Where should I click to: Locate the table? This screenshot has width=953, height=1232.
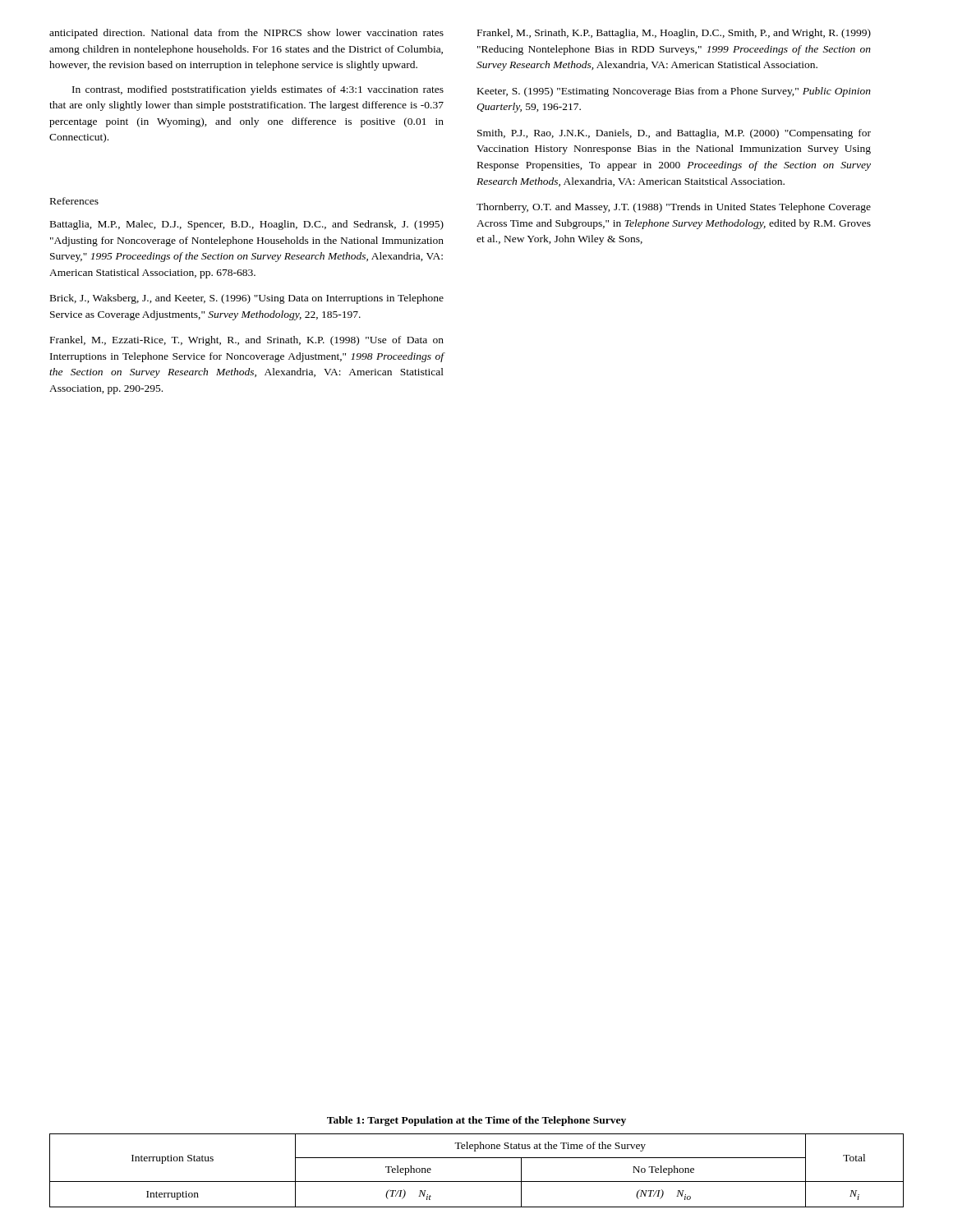pyautogui.click(x=476, y=1171)
